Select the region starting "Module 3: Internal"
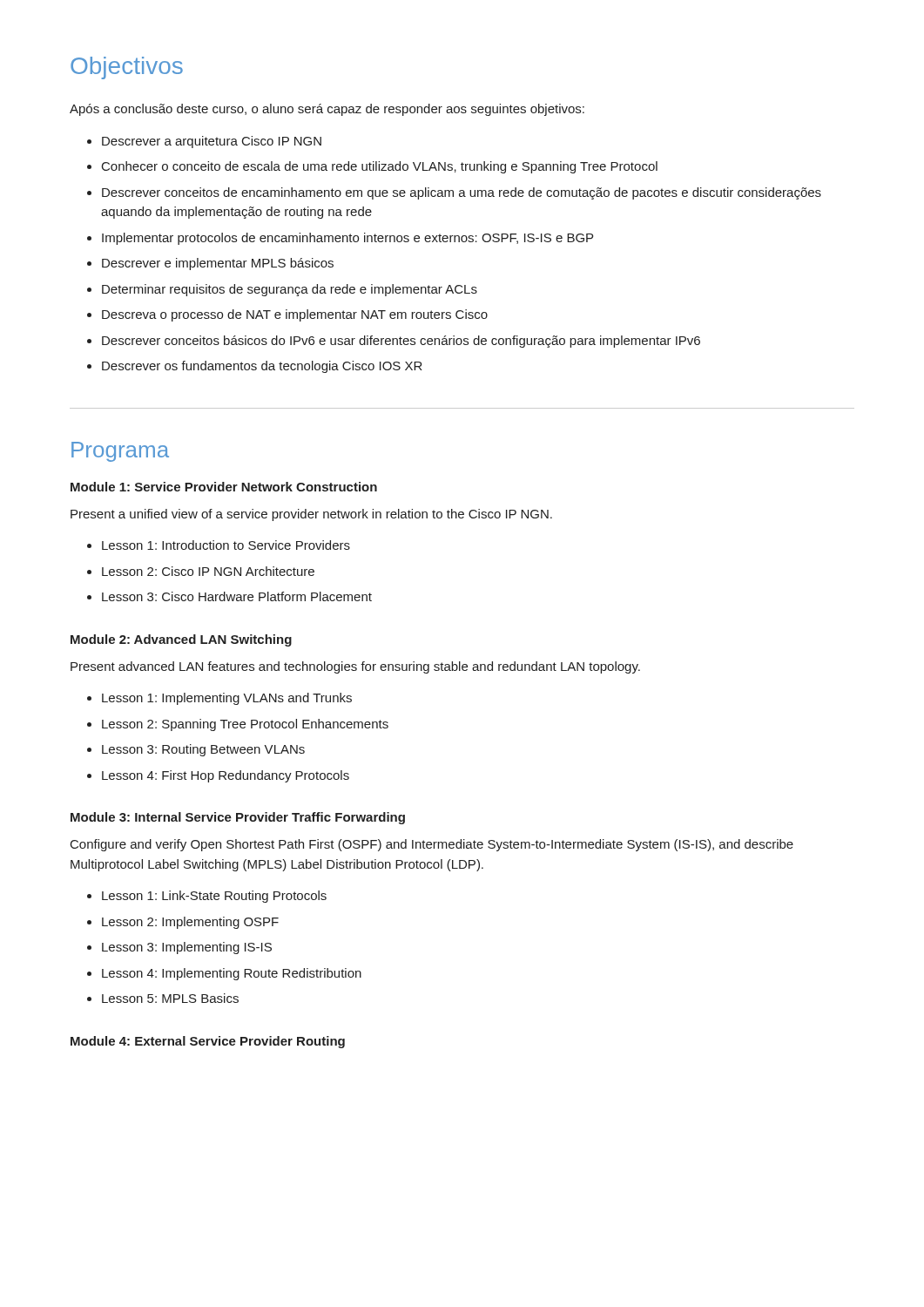The image size is (924, 1307). point(238,818)
